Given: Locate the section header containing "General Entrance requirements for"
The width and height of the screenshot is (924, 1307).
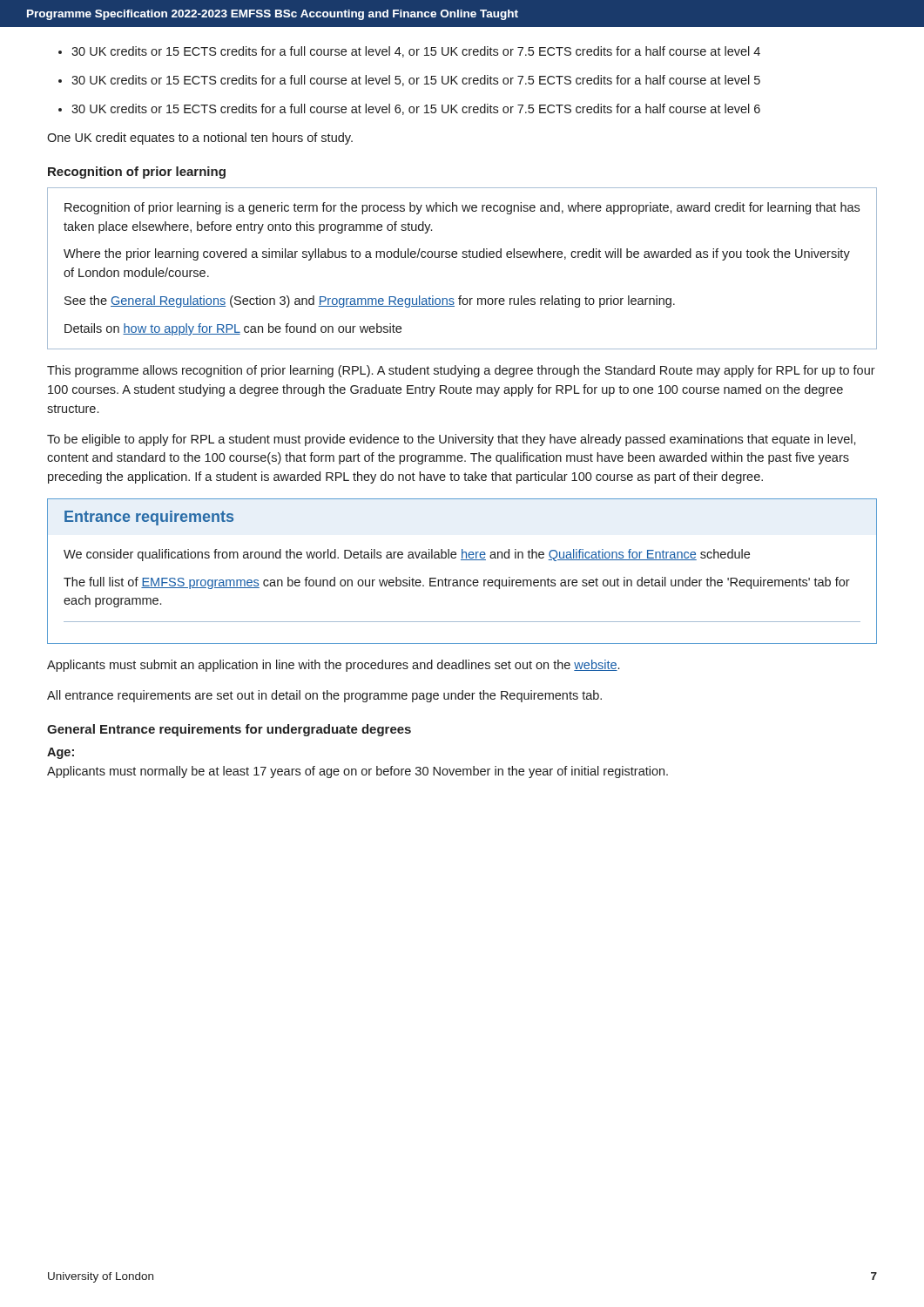Looking at the screenshot, I should (x=229, y=728).
